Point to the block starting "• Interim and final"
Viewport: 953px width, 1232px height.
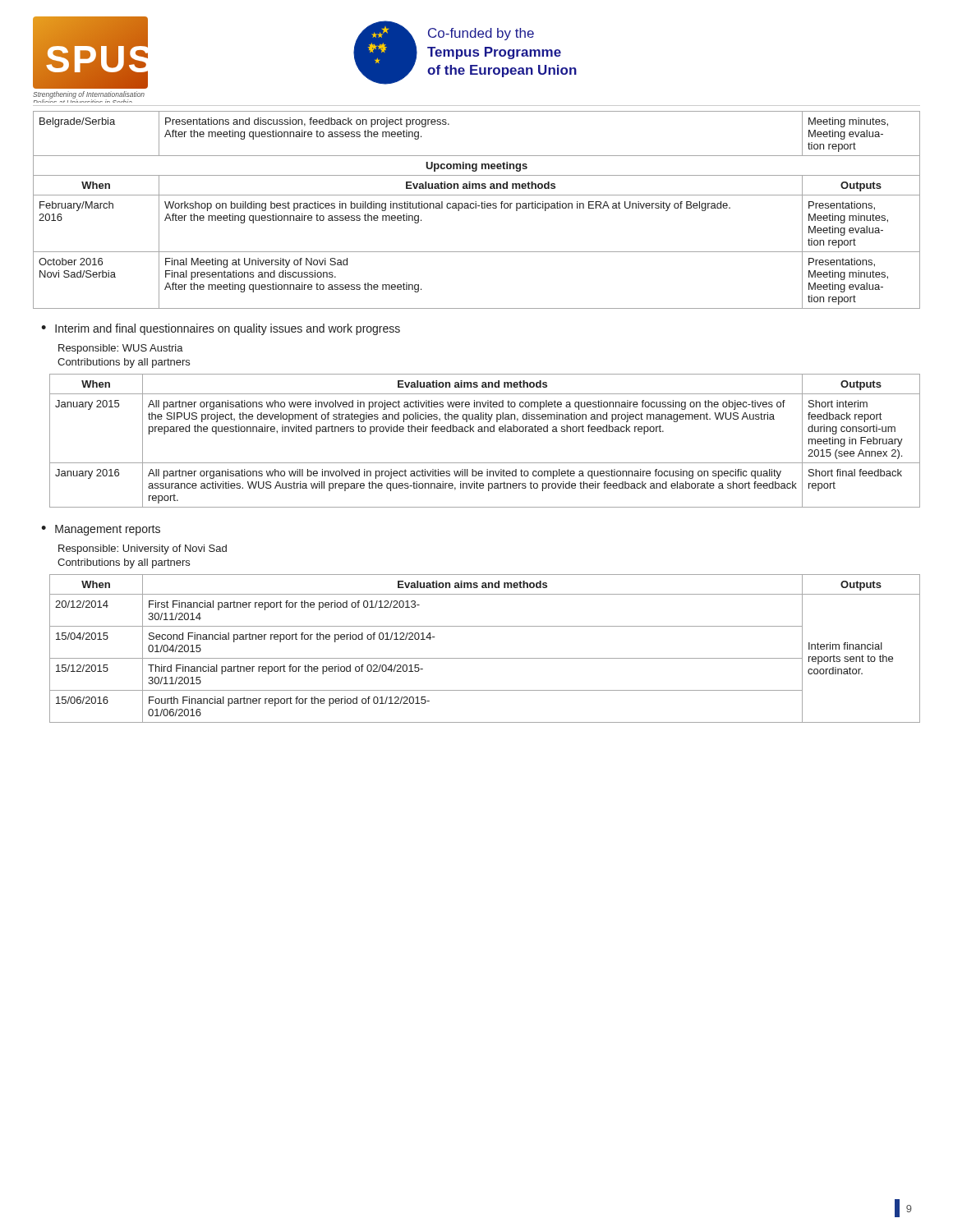221,329
